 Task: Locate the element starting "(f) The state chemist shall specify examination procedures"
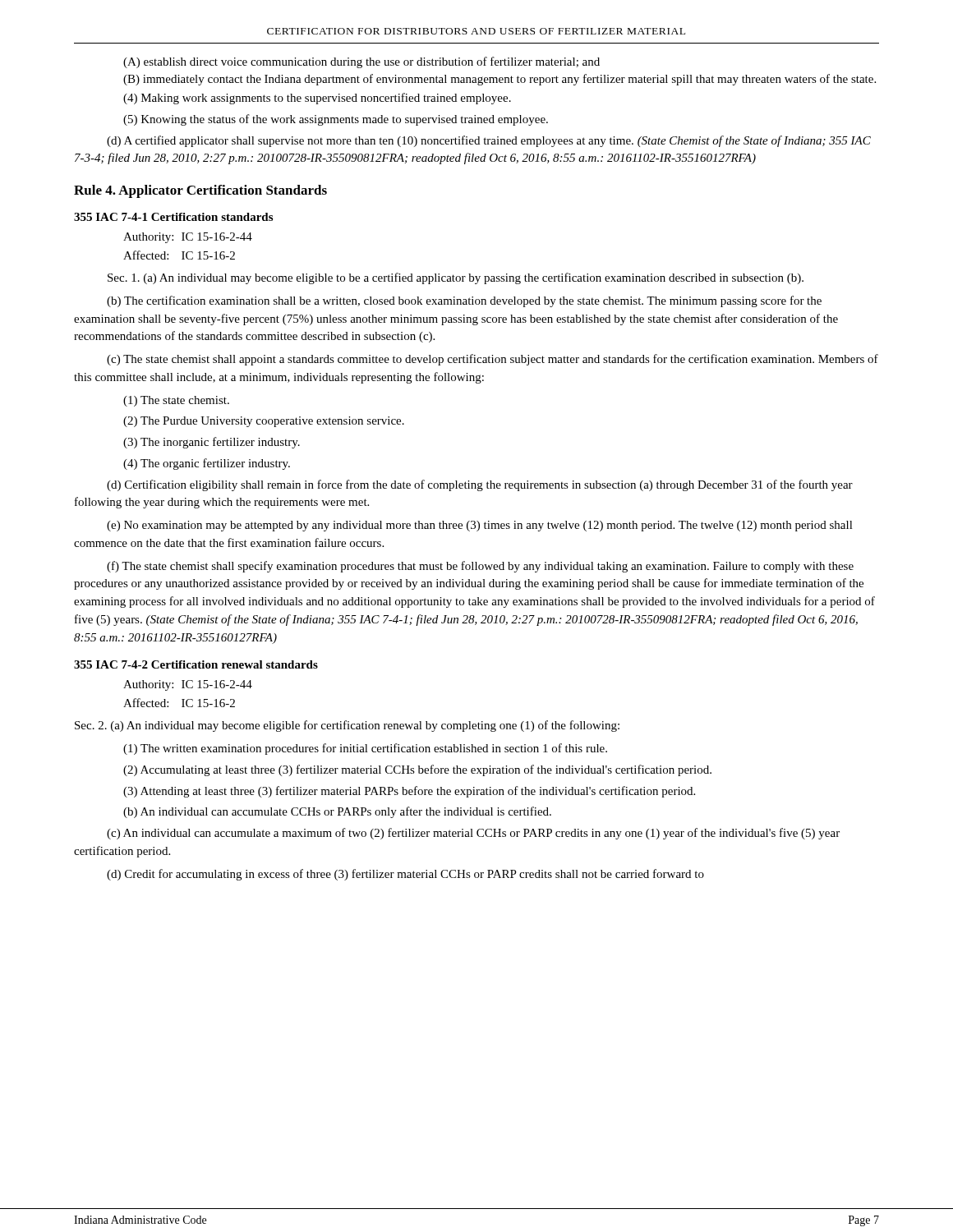[x=474, y=601]
